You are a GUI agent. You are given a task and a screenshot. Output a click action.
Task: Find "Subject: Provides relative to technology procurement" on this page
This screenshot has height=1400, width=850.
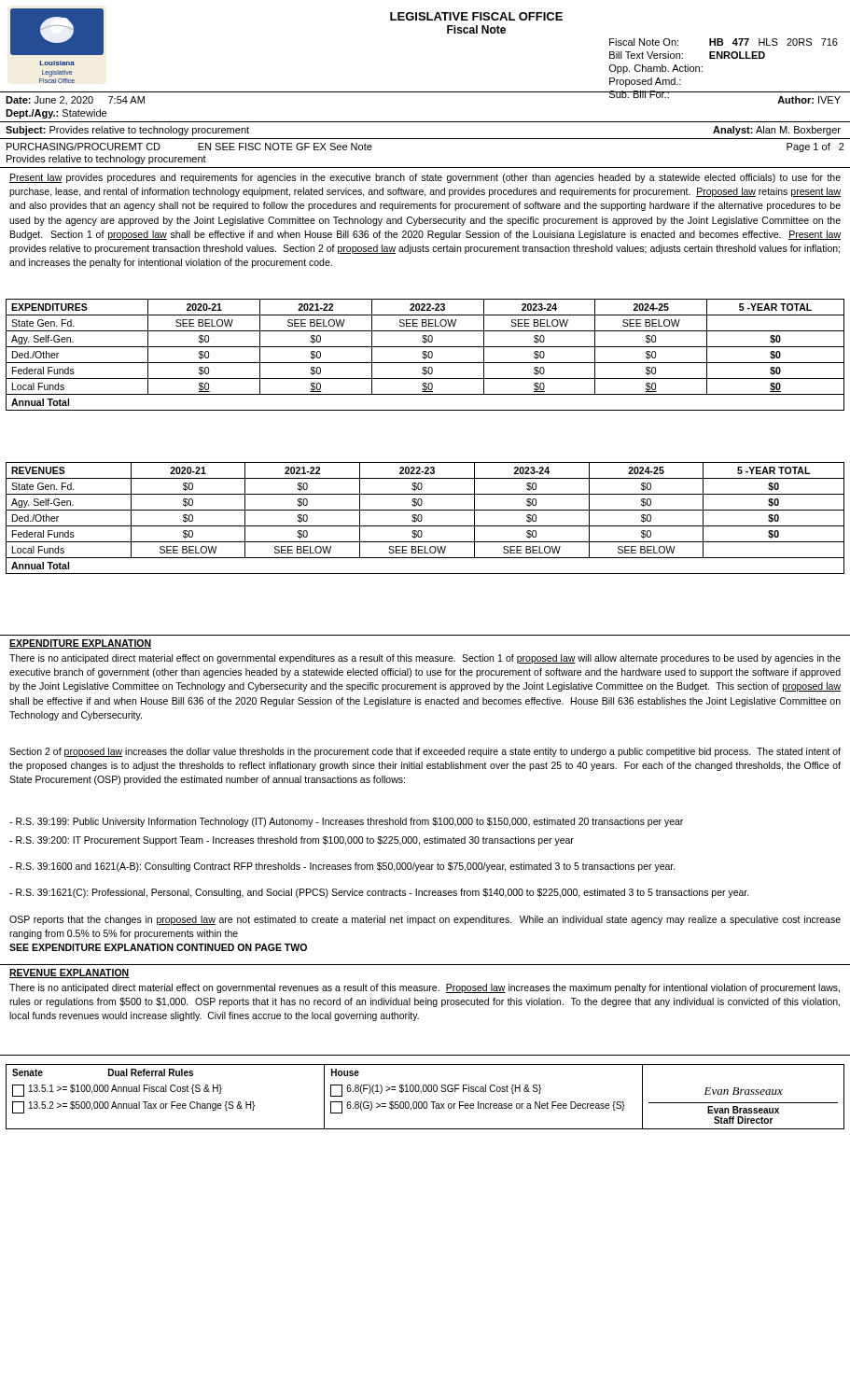point(127,130)
